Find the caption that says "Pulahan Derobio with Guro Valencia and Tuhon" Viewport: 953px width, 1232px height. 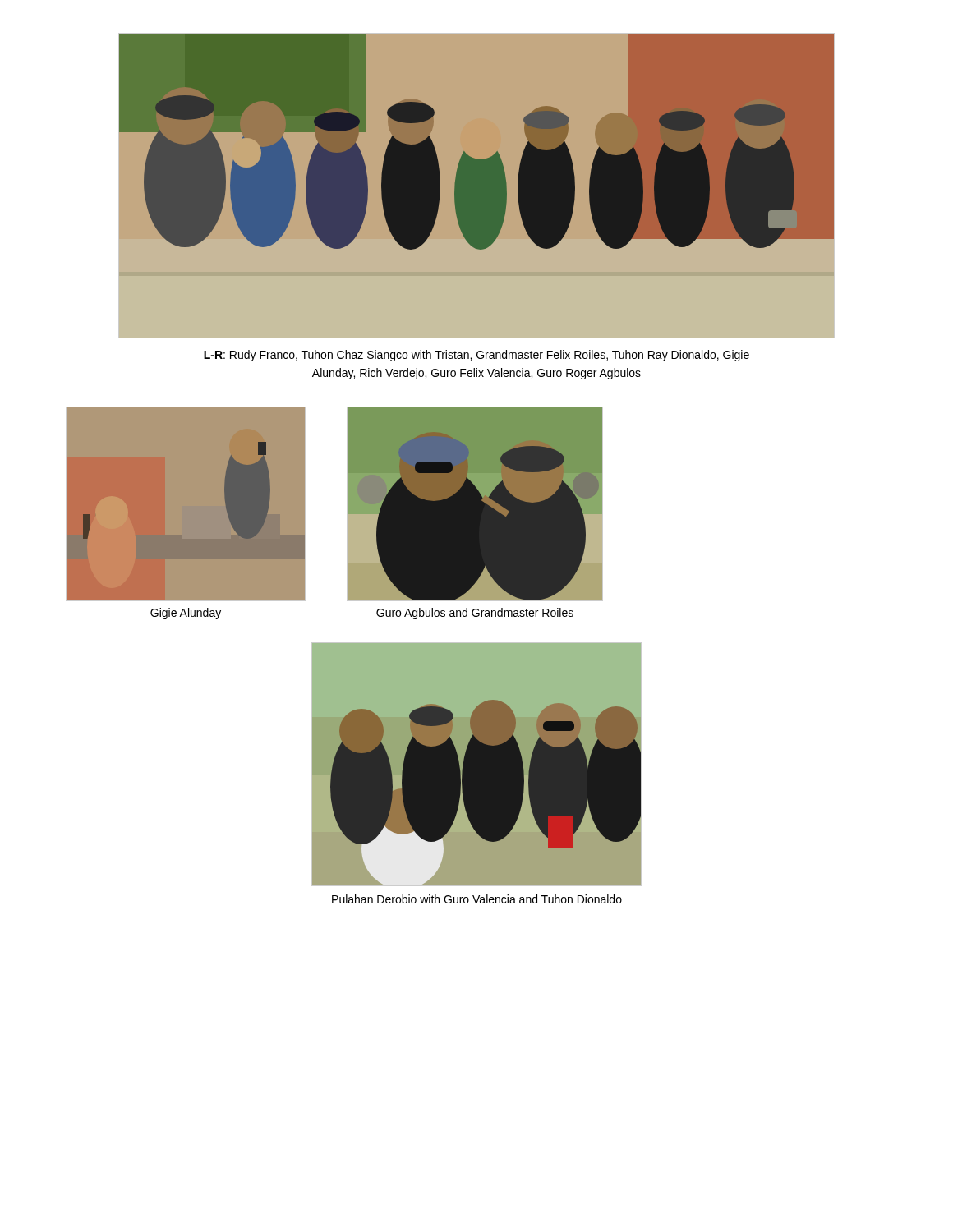[x=476, y=900]
